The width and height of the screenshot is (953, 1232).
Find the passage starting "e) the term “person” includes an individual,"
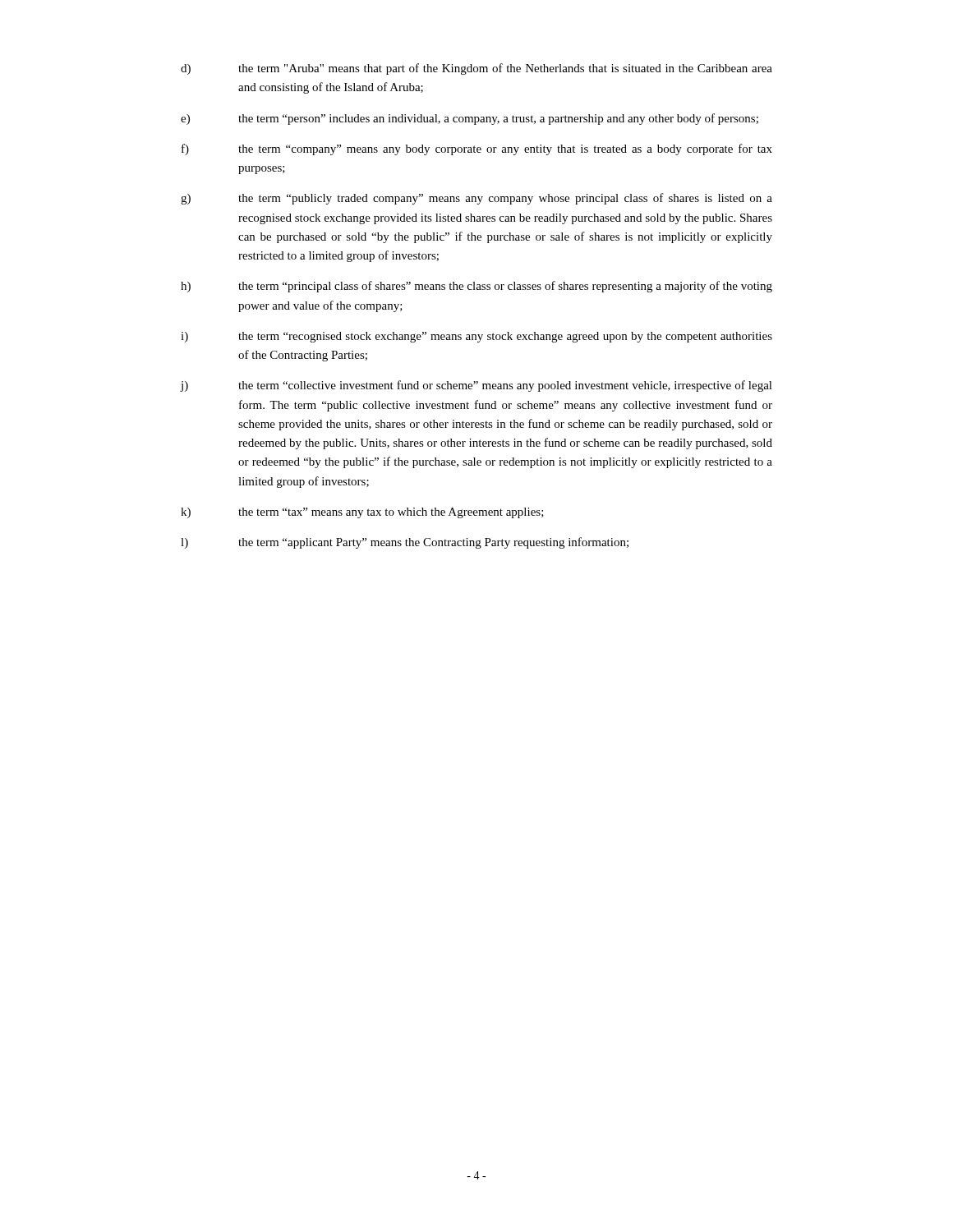476,118
